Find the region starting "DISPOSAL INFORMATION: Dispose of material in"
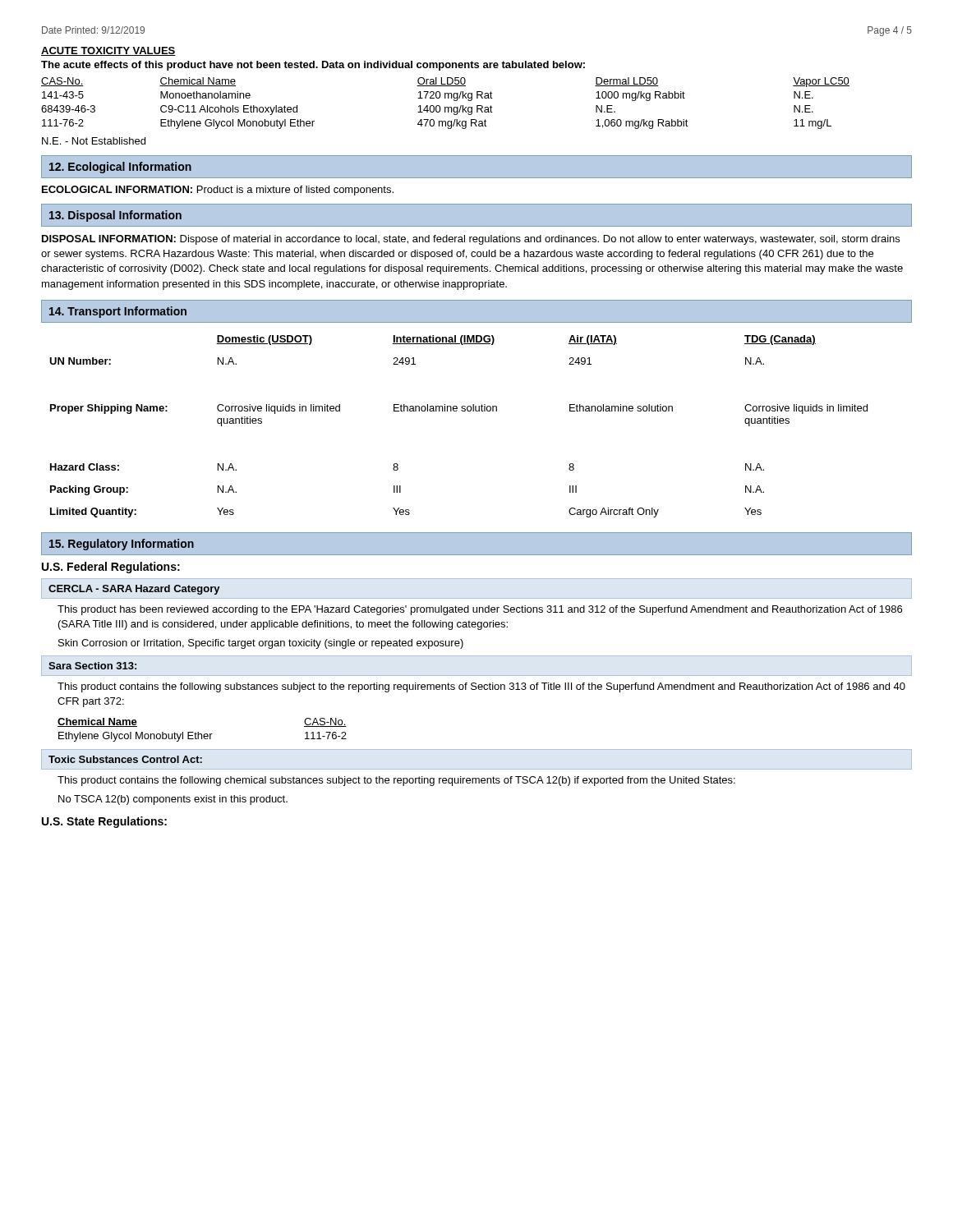Viewport: 953px width, 1232px height. pos(472,261)
